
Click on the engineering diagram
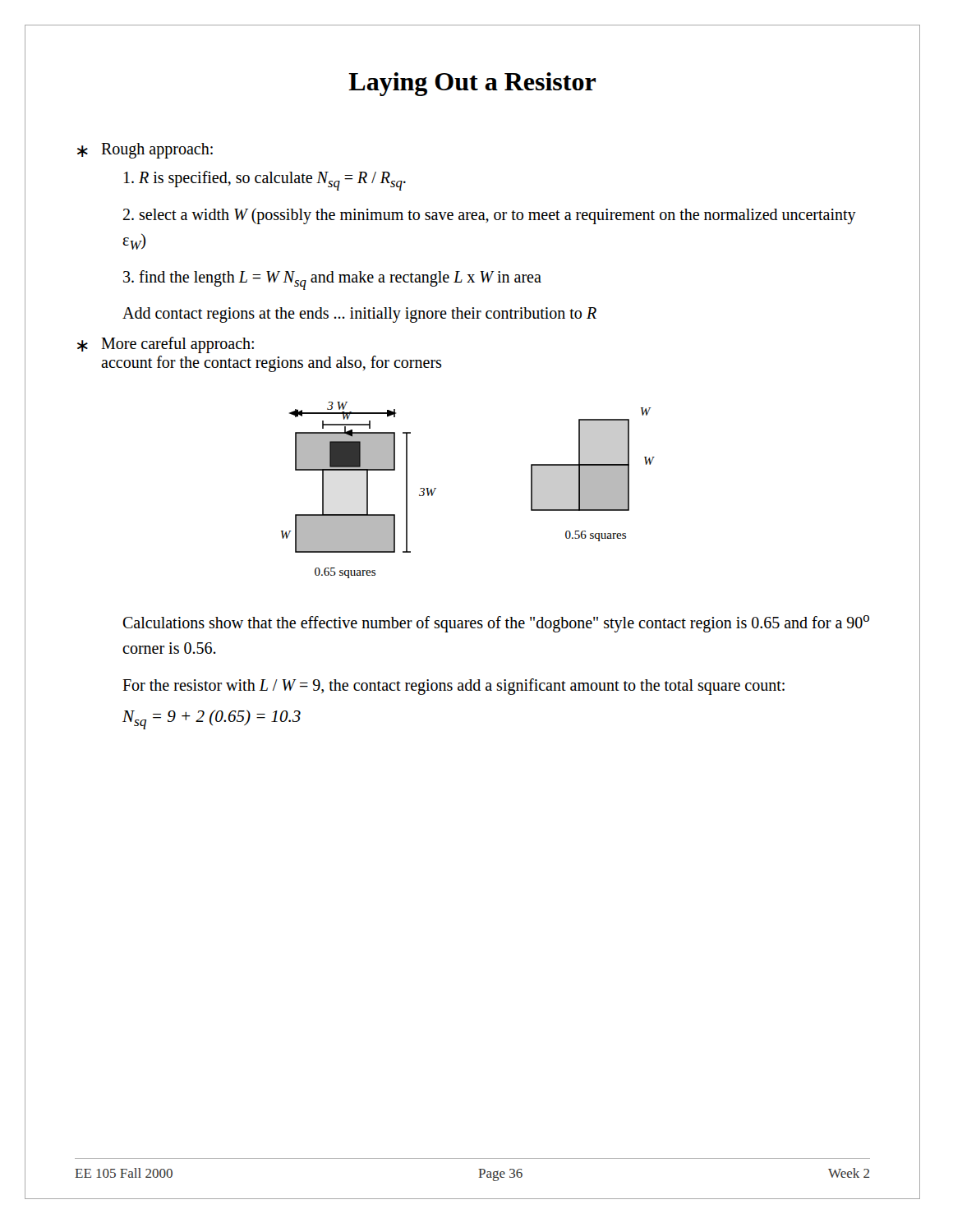click(x=472, y=490)
